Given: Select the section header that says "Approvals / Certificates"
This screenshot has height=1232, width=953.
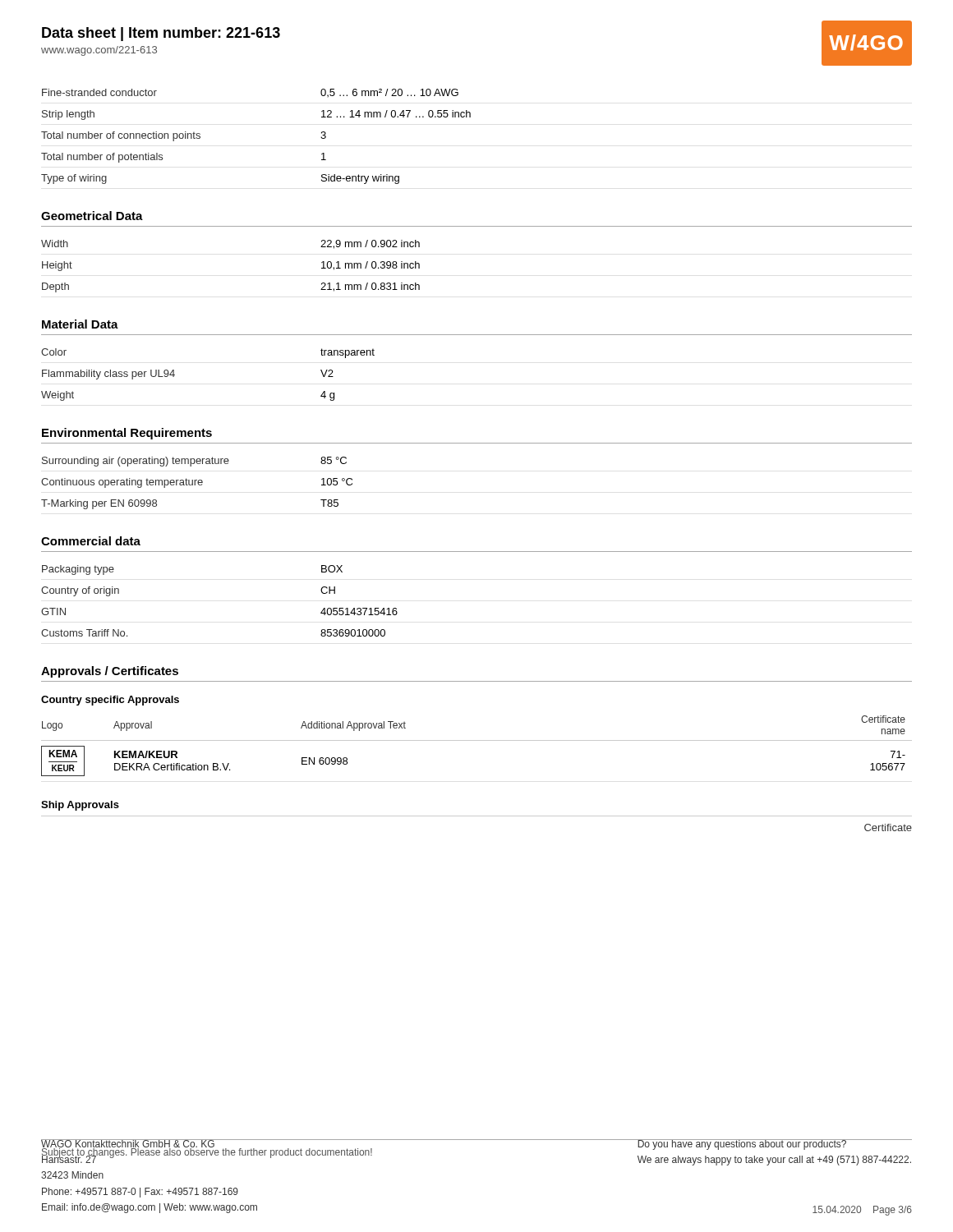Looking at the screenshot, I should coord(476,673).
